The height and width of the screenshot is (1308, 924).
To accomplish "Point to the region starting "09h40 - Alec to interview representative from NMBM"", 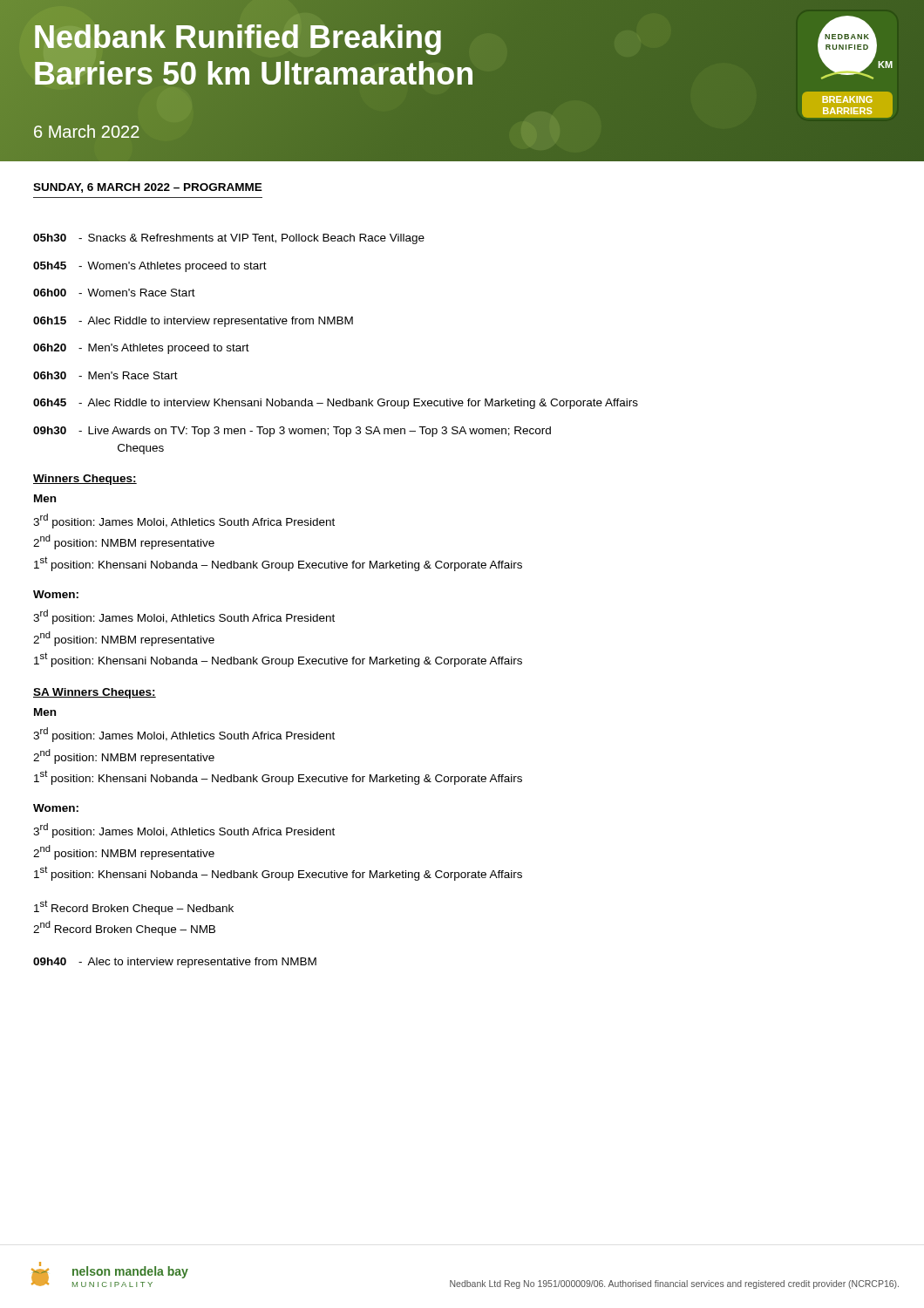I will (x=175, y=963).
